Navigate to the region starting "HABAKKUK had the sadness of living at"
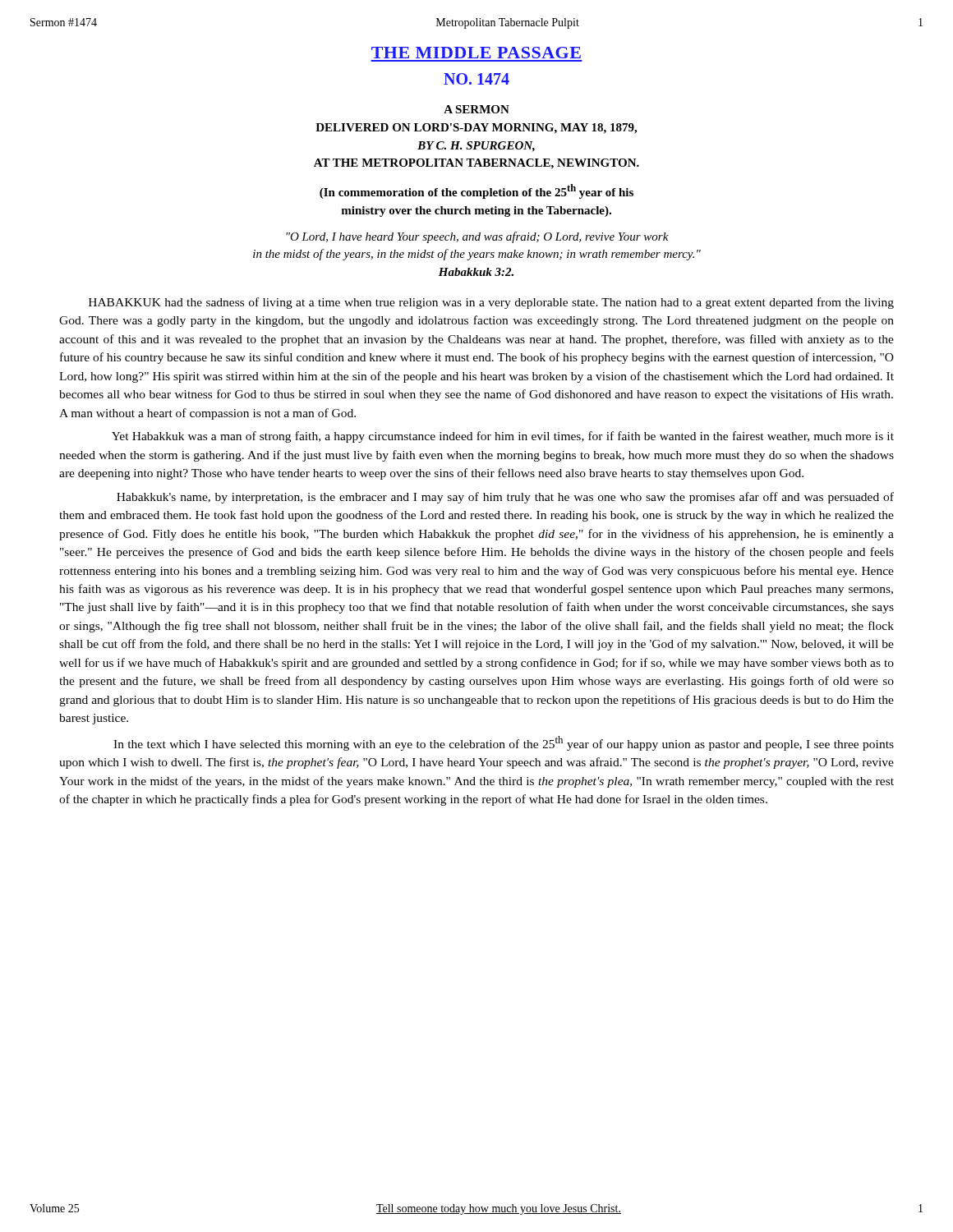 coord(476,358)
